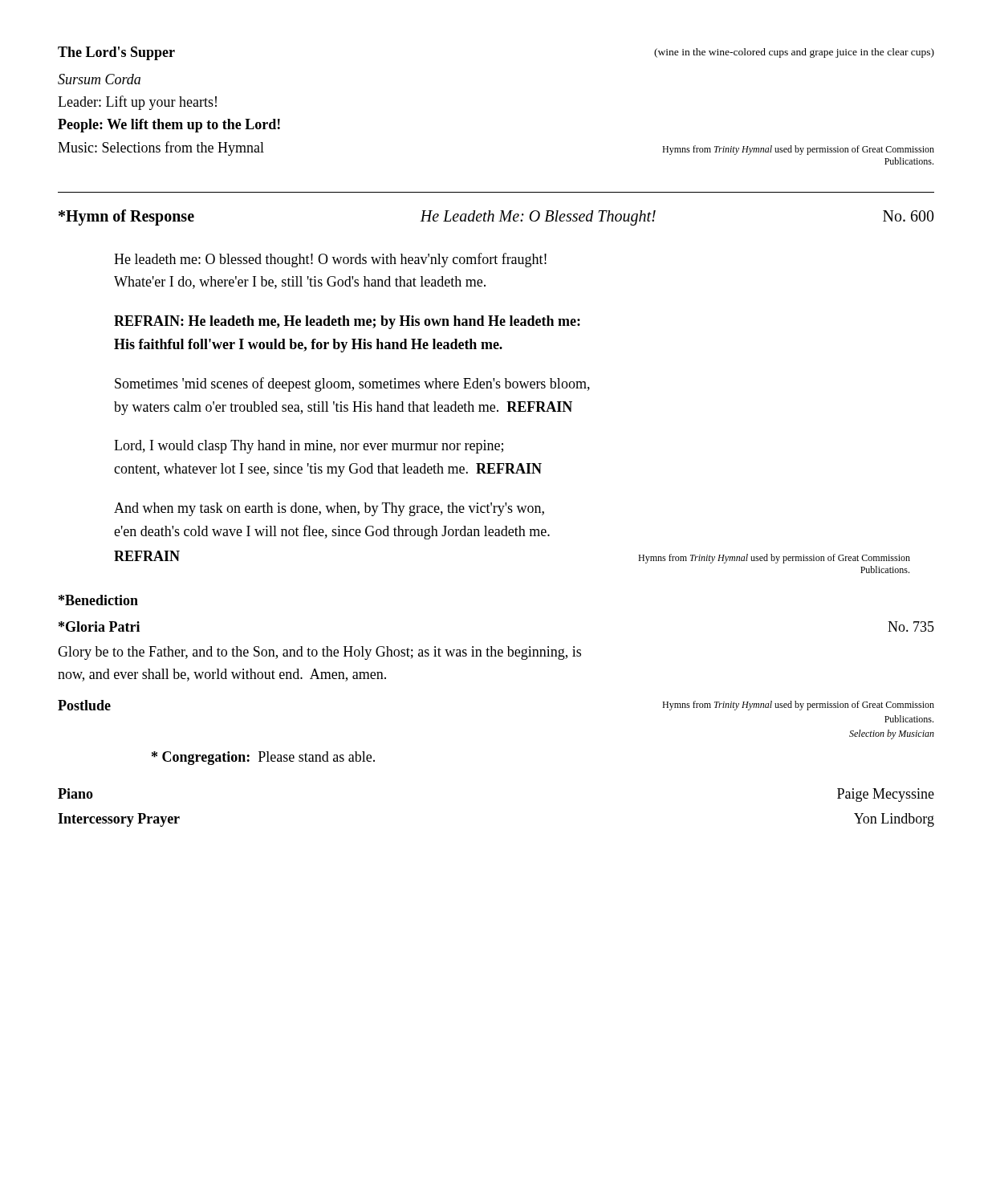
Task: Select the text block containing "And when my"
Action: 332,520
